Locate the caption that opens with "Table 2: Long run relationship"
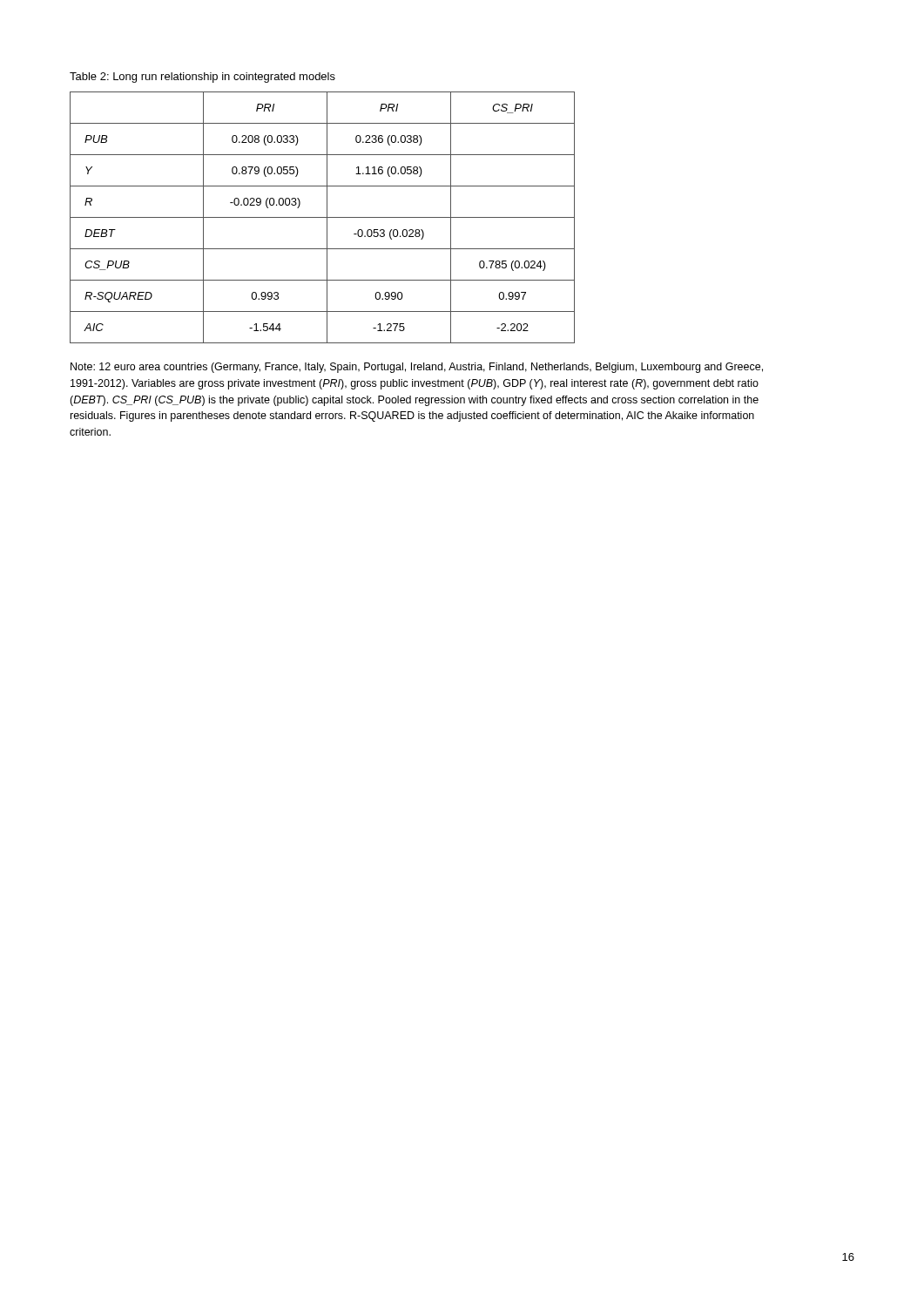 click(x=202, y=76)
